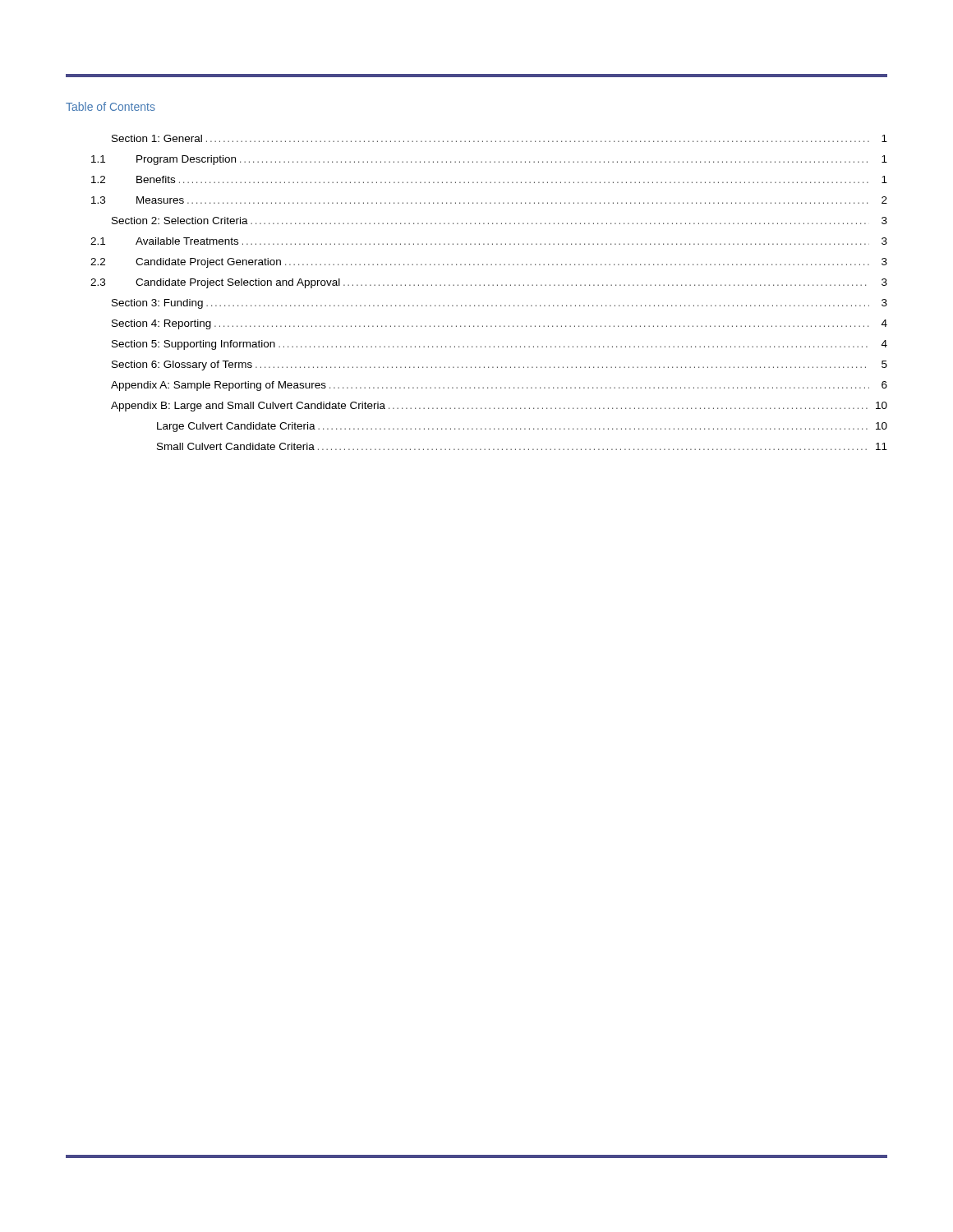Click on the region starting "2 Benefits"
Viewport: 953px width, 1232px height.
tap(476, 179)
